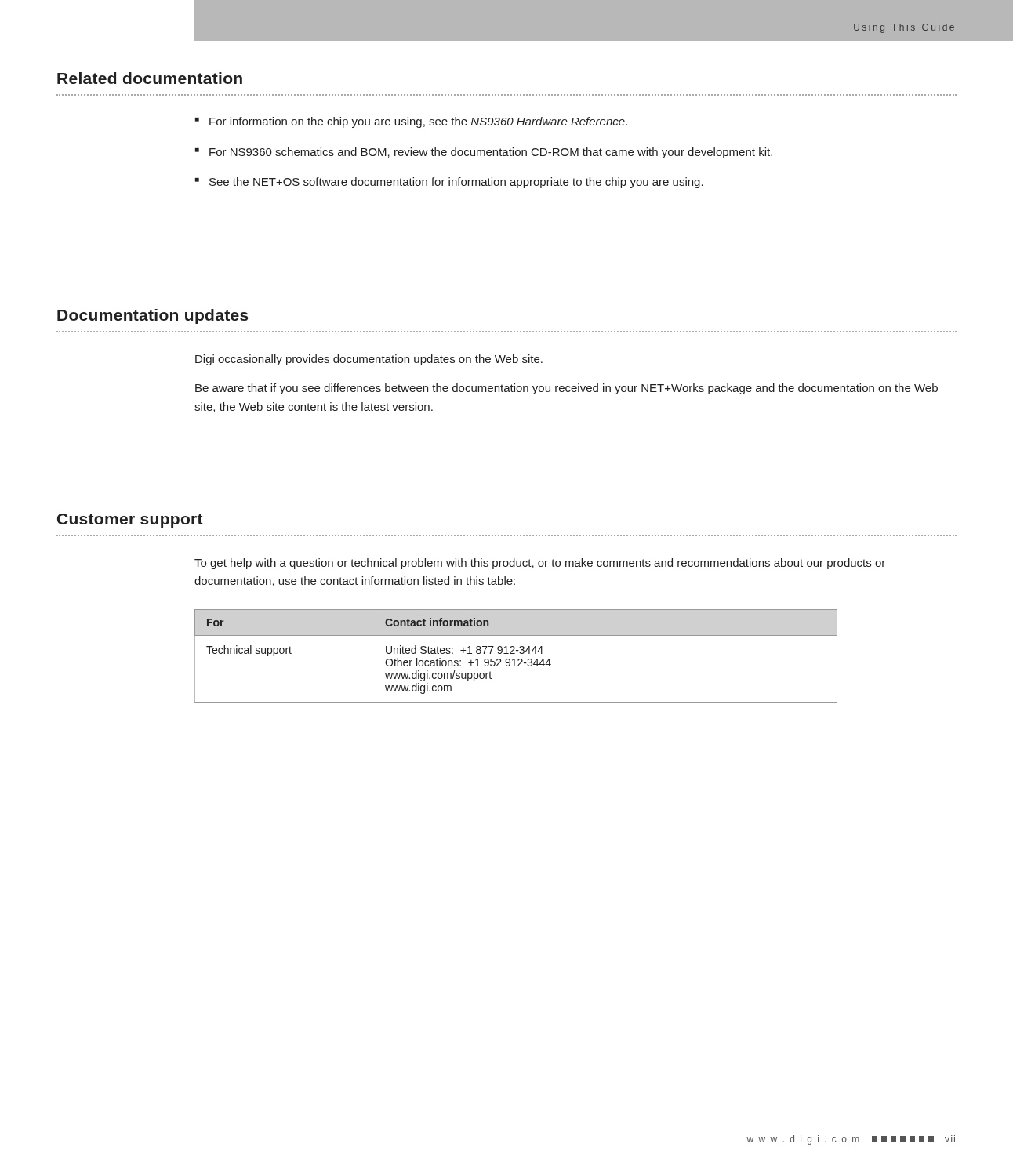The image size is (1013, 1176).
Task: Click where it says "Customer support"
Action: (x=130, y=519)
